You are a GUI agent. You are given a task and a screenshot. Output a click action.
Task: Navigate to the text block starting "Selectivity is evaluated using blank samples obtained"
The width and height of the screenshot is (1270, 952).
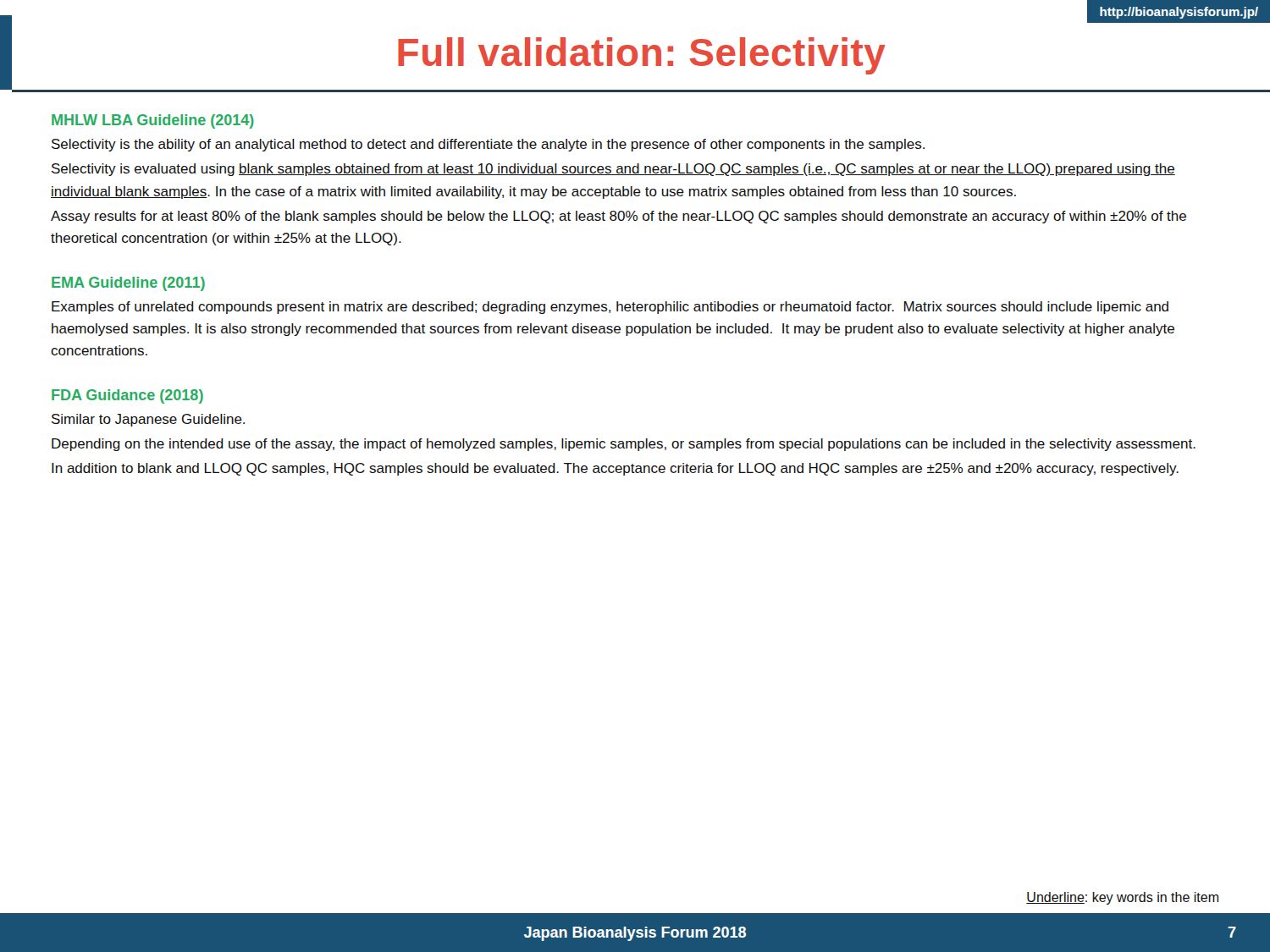[613, 180]
